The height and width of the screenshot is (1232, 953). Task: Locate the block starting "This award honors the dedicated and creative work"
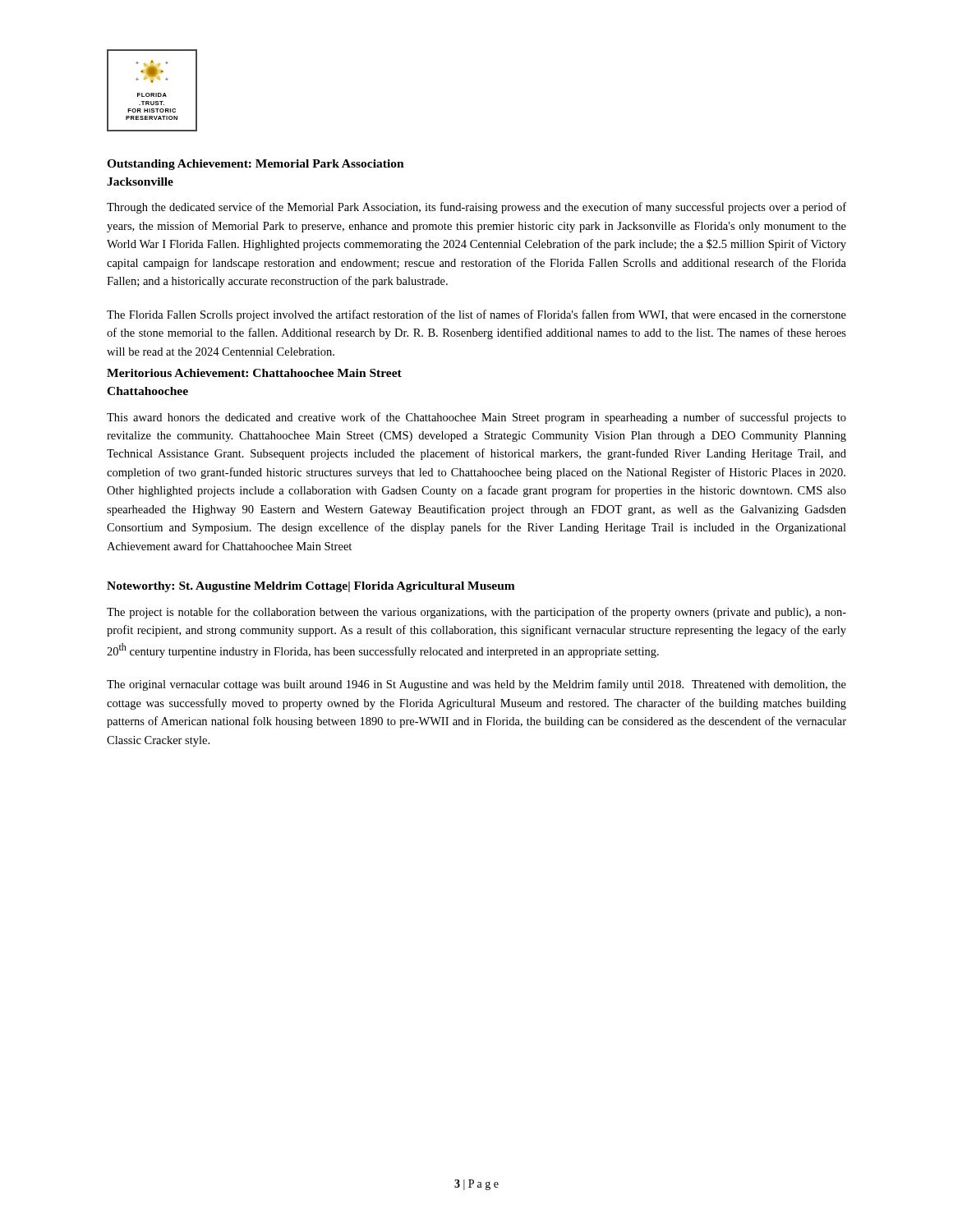(x=476, y=481)
